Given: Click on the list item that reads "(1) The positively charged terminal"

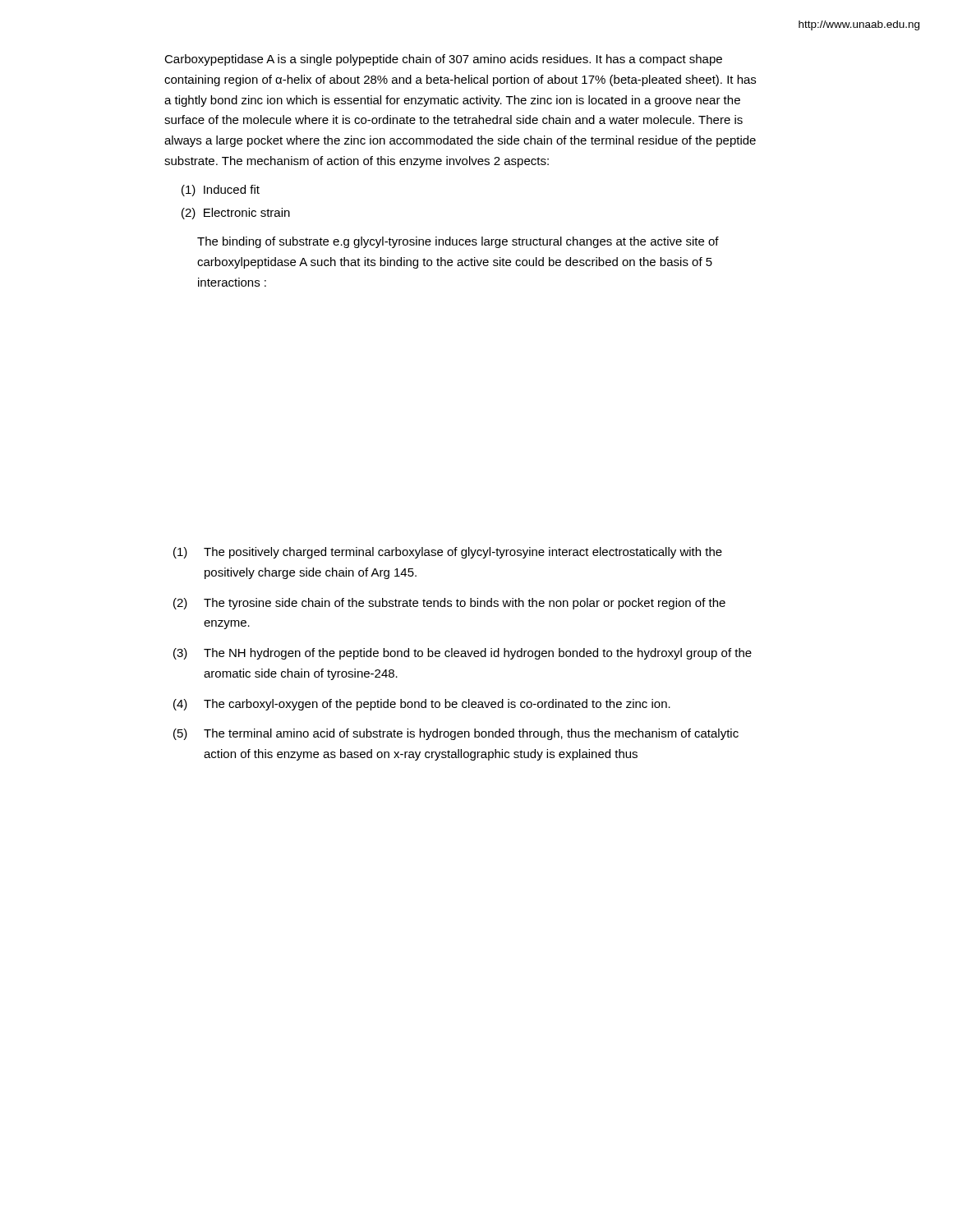Looking at the screenshot, I should (468, 562).
